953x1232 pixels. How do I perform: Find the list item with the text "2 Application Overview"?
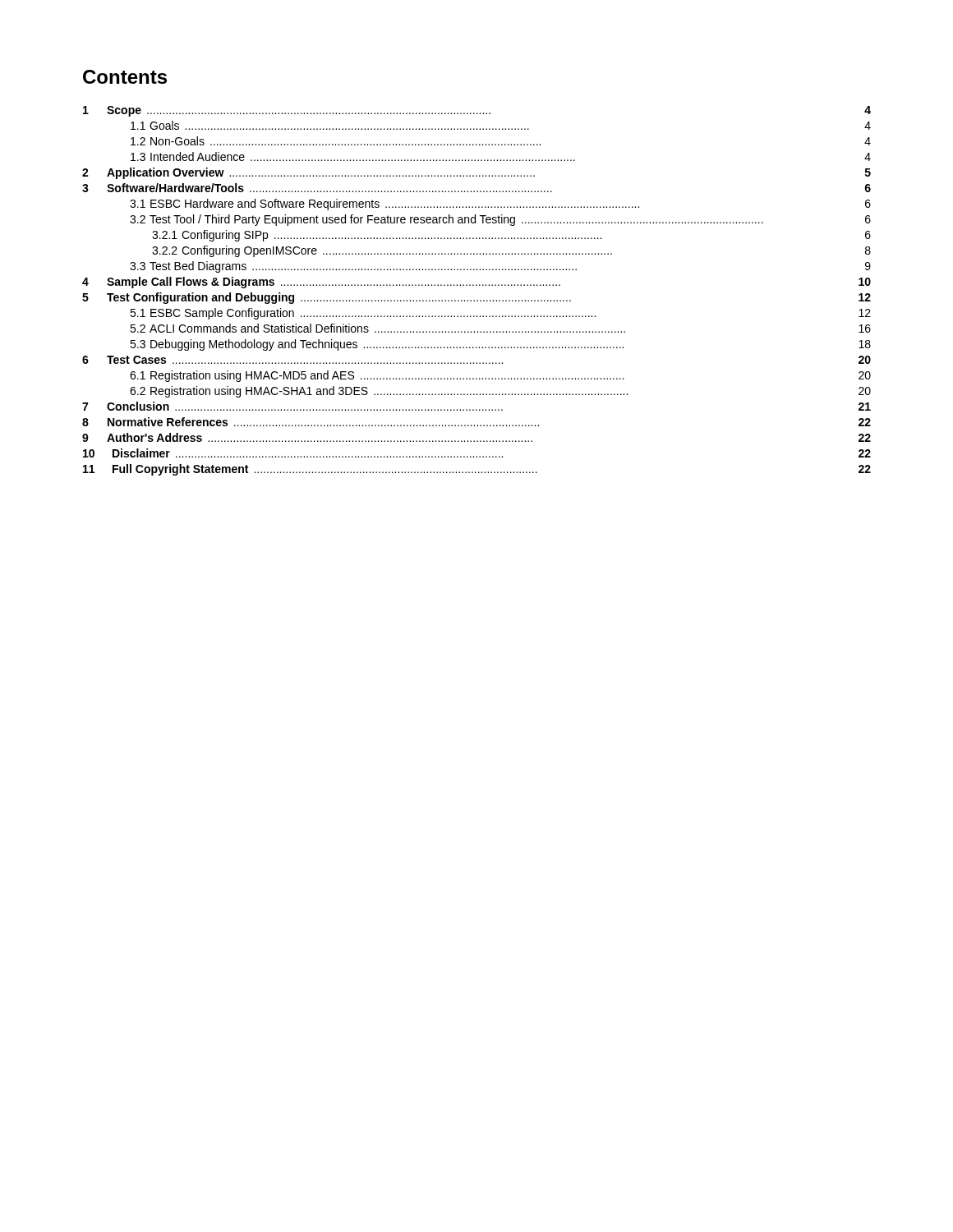click(x=476, y=172)
